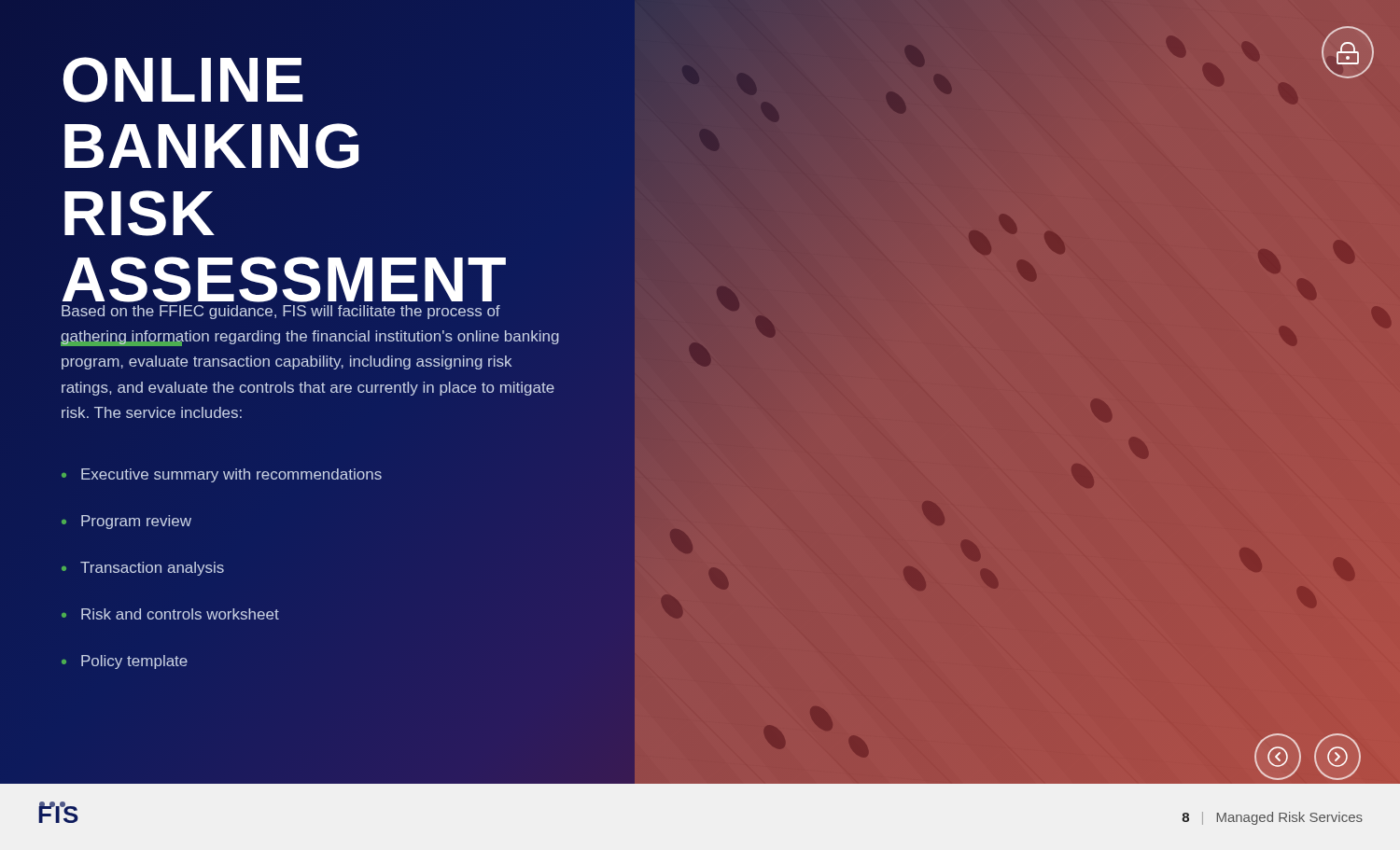Click on the list item that says "• Executive summary with recommendations"
This screenshot has width=1400, height=850.
221,475
